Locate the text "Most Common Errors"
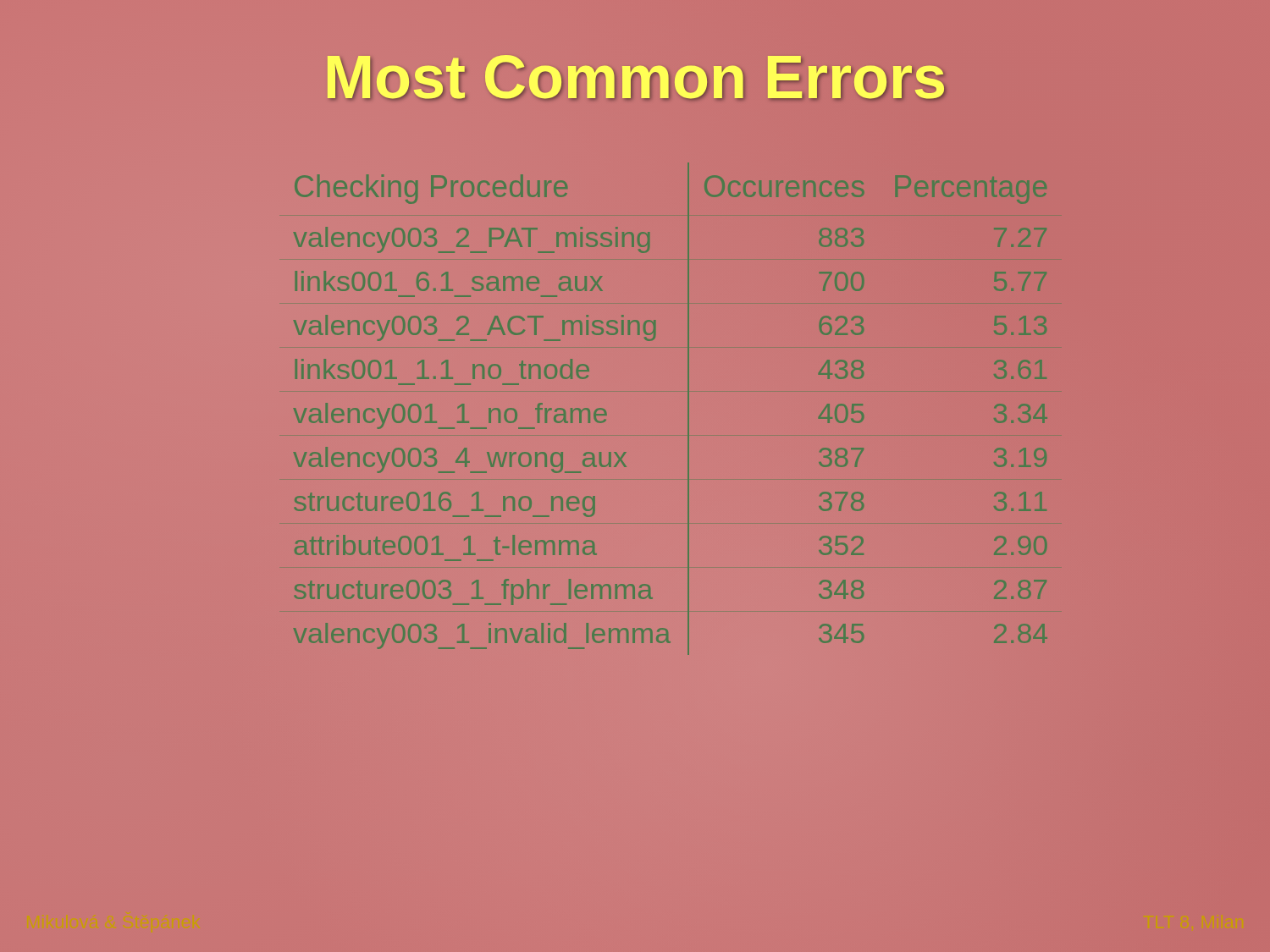The image size is (1270, 952). (x=635, y=77)
